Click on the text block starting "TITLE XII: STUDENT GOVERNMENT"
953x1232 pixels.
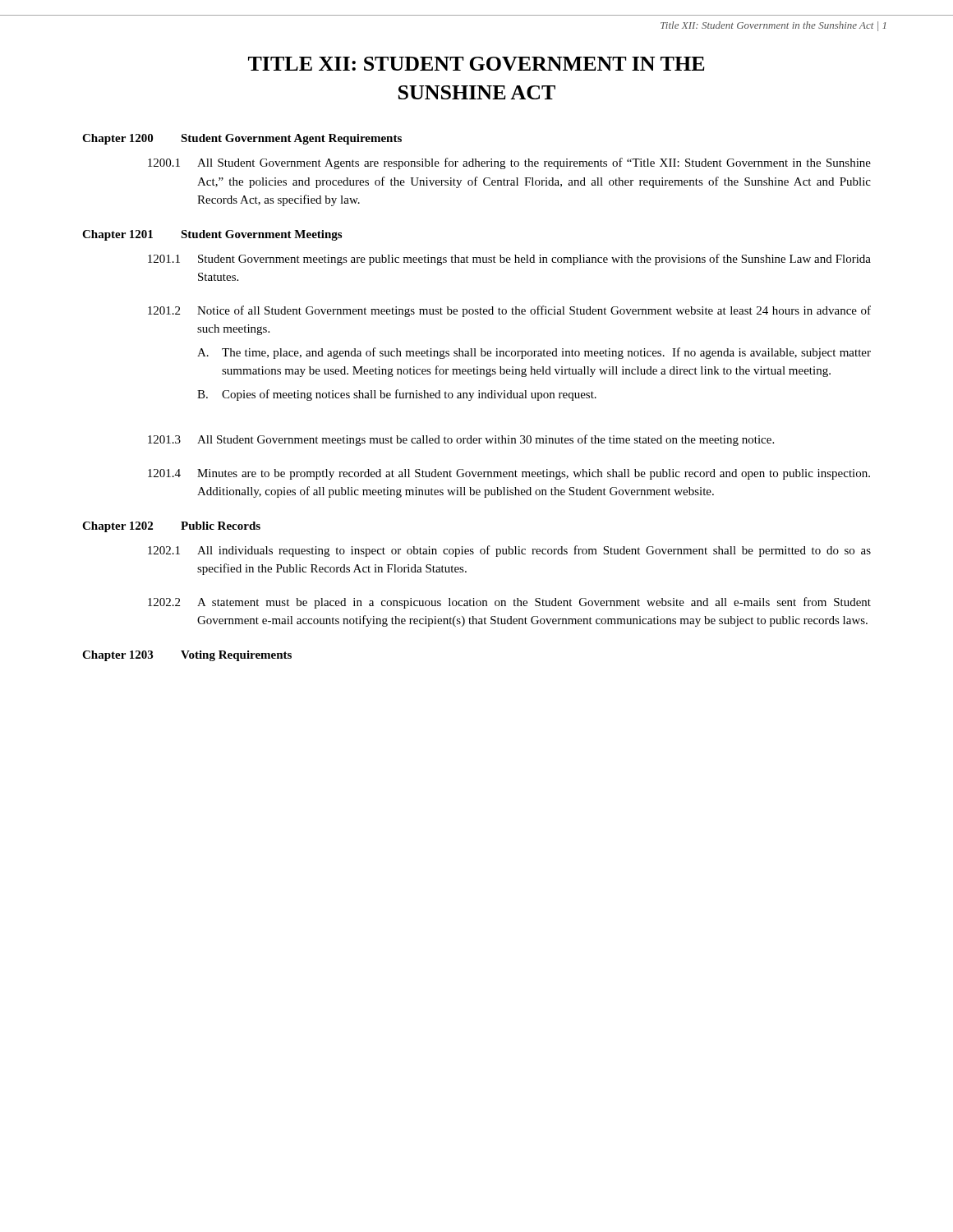pos(476,78)
